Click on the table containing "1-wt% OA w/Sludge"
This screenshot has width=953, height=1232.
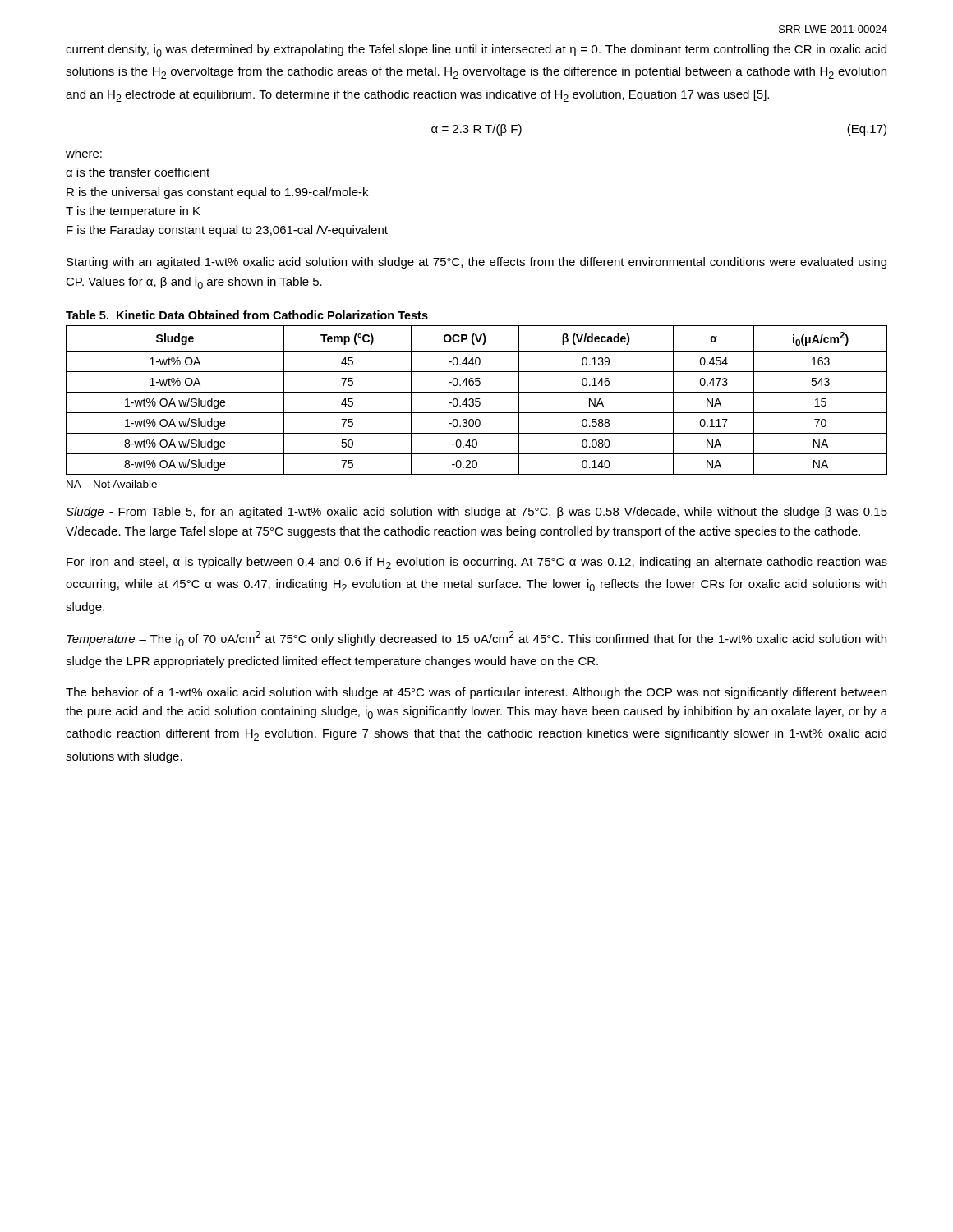(x=476, y=400)
